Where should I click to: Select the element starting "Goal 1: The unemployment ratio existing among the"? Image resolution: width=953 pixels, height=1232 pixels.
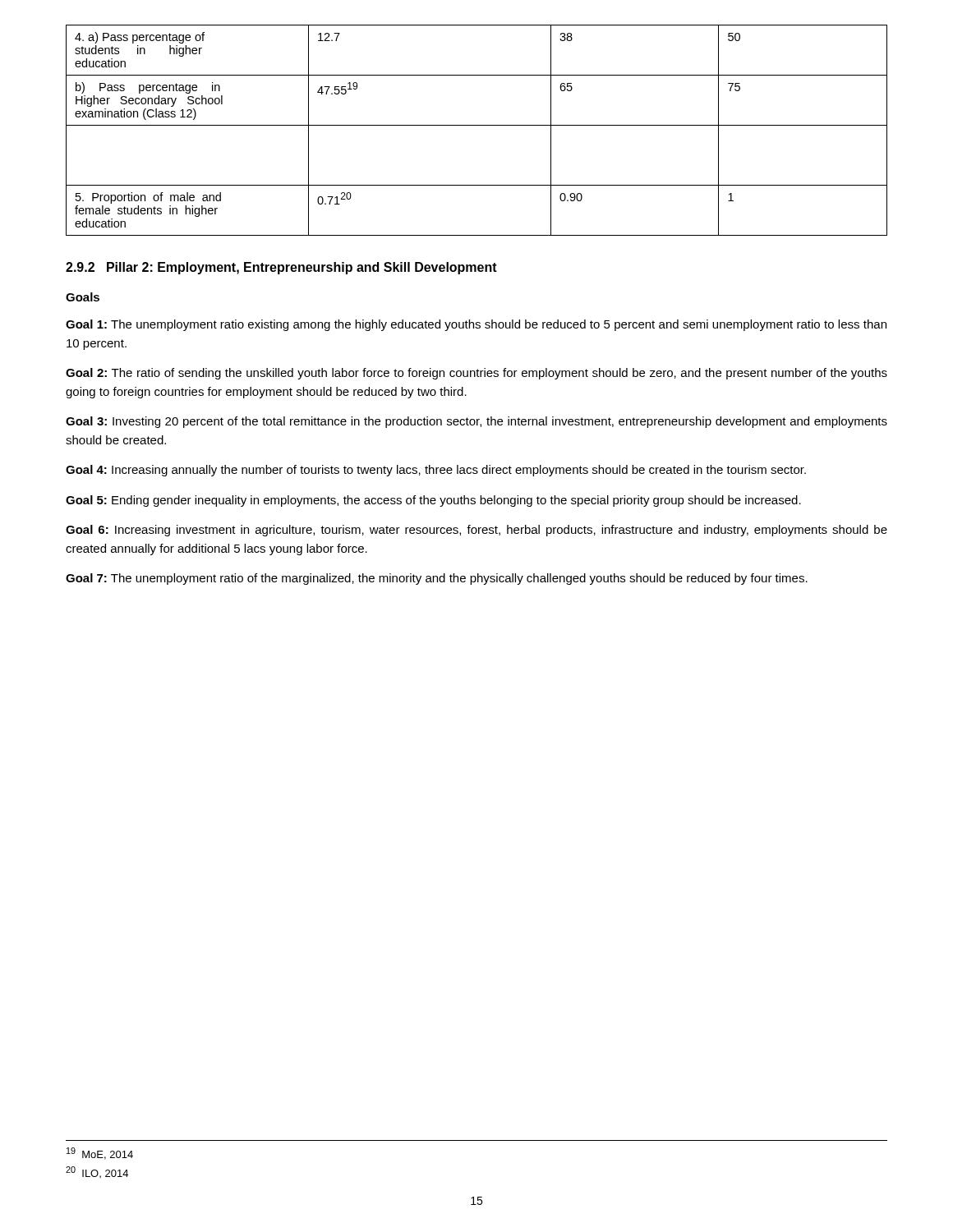pos(476,333)
